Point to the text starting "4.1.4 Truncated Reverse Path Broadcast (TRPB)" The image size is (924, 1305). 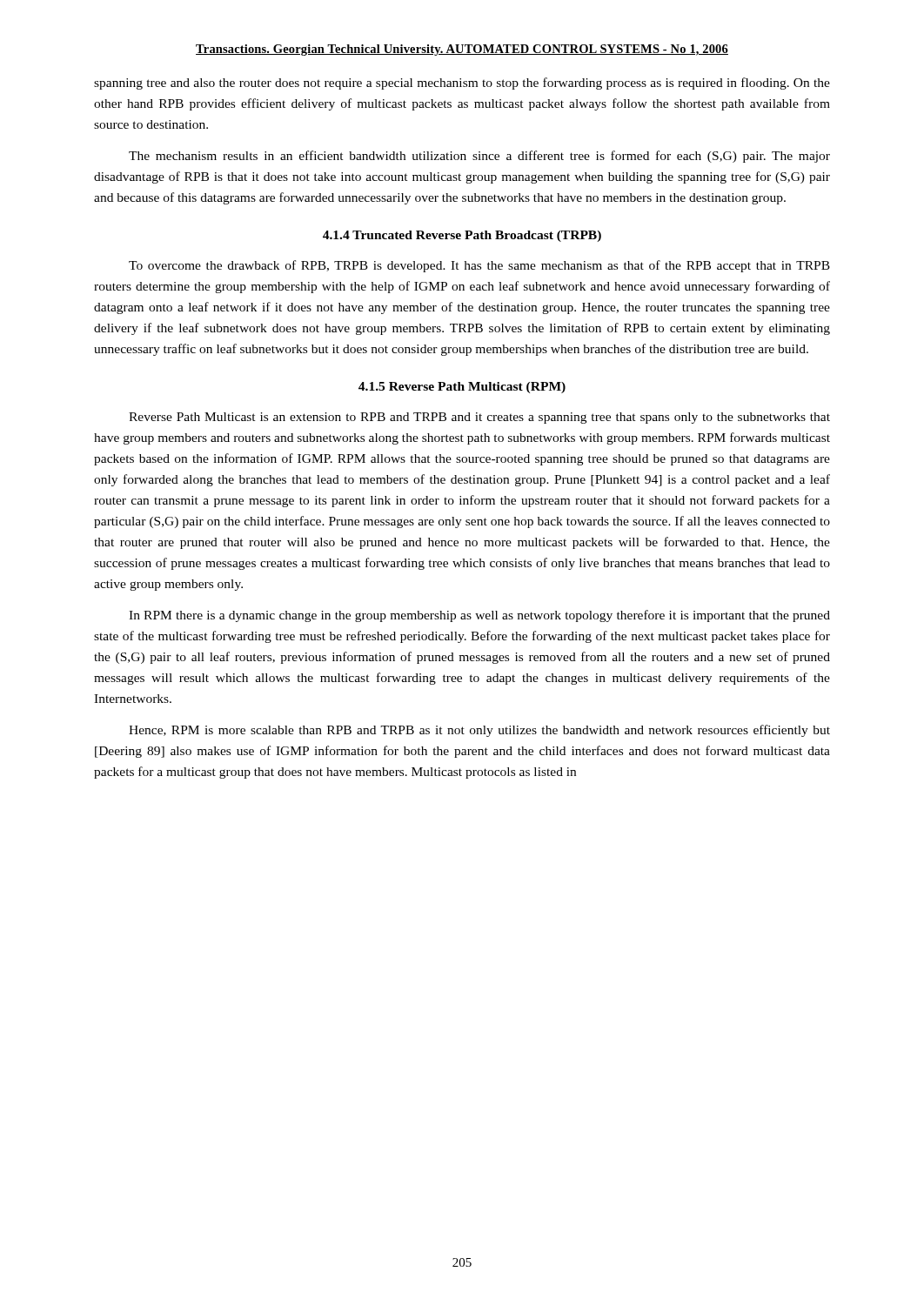[x=462, y=235]
